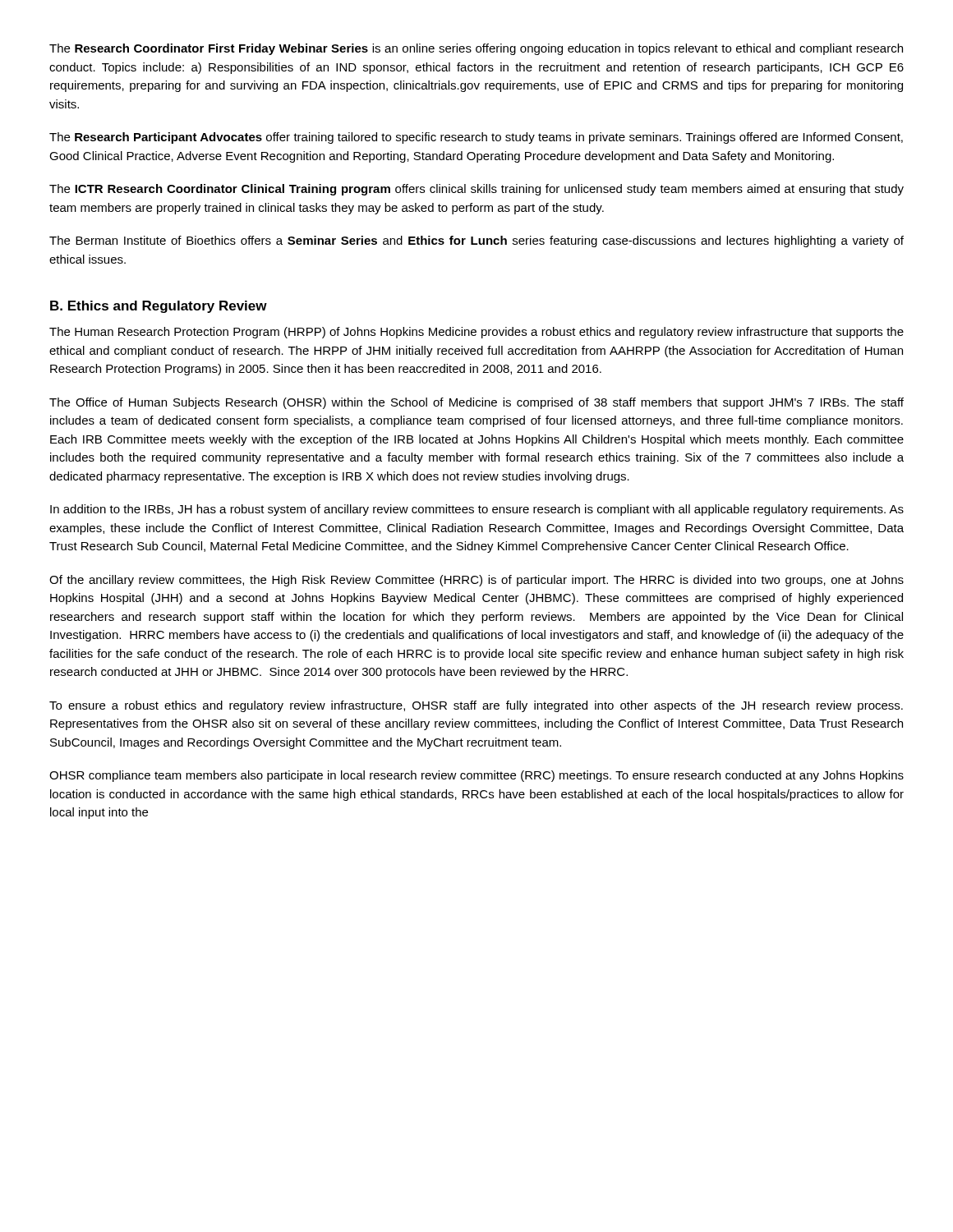Find the block starting "In addition to the IRBs,"
The image size is (953, 1232).
point(476,527)
